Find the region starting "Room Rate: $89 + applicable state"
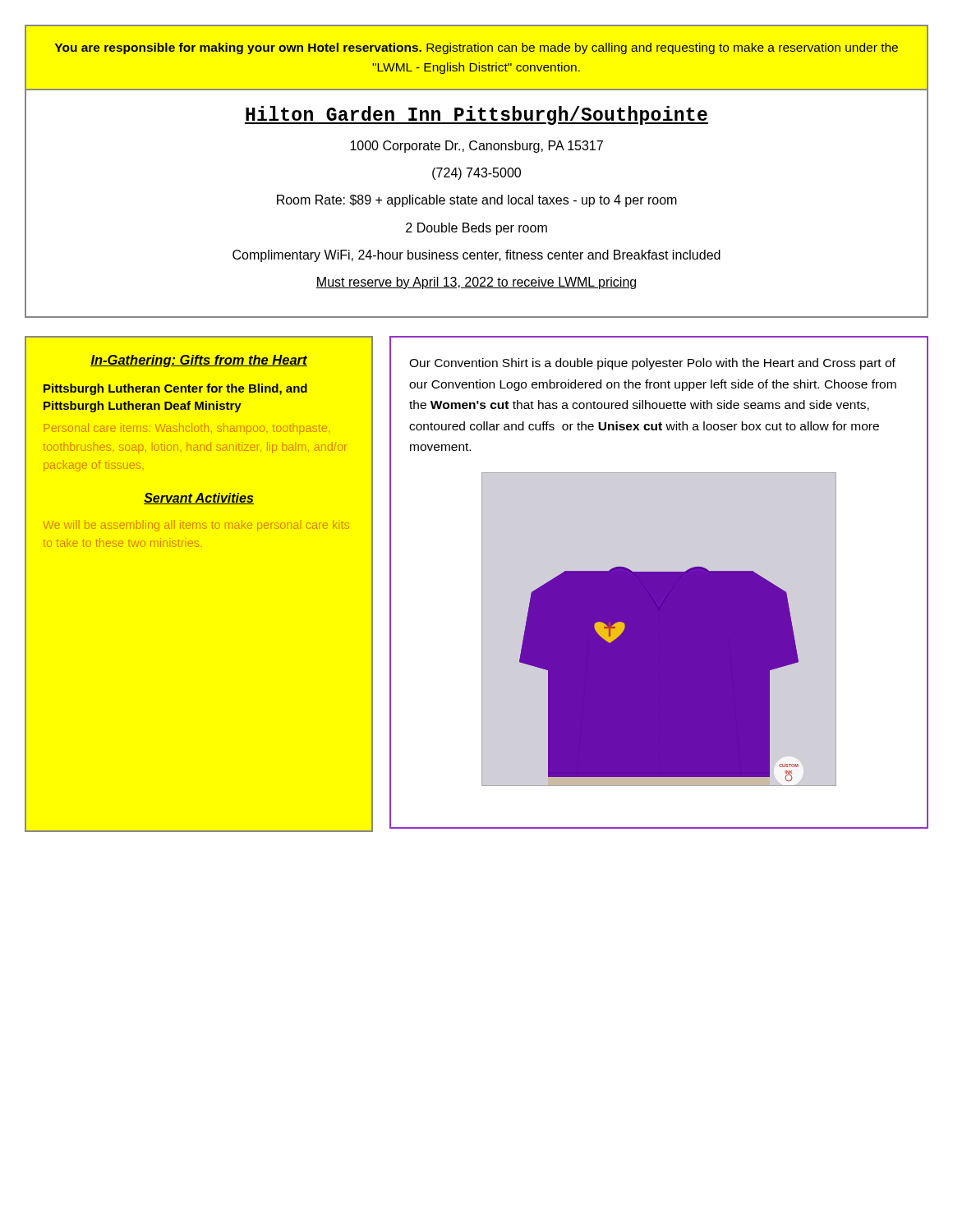Screen dimensions: 1232x953 tap(476, 200)
